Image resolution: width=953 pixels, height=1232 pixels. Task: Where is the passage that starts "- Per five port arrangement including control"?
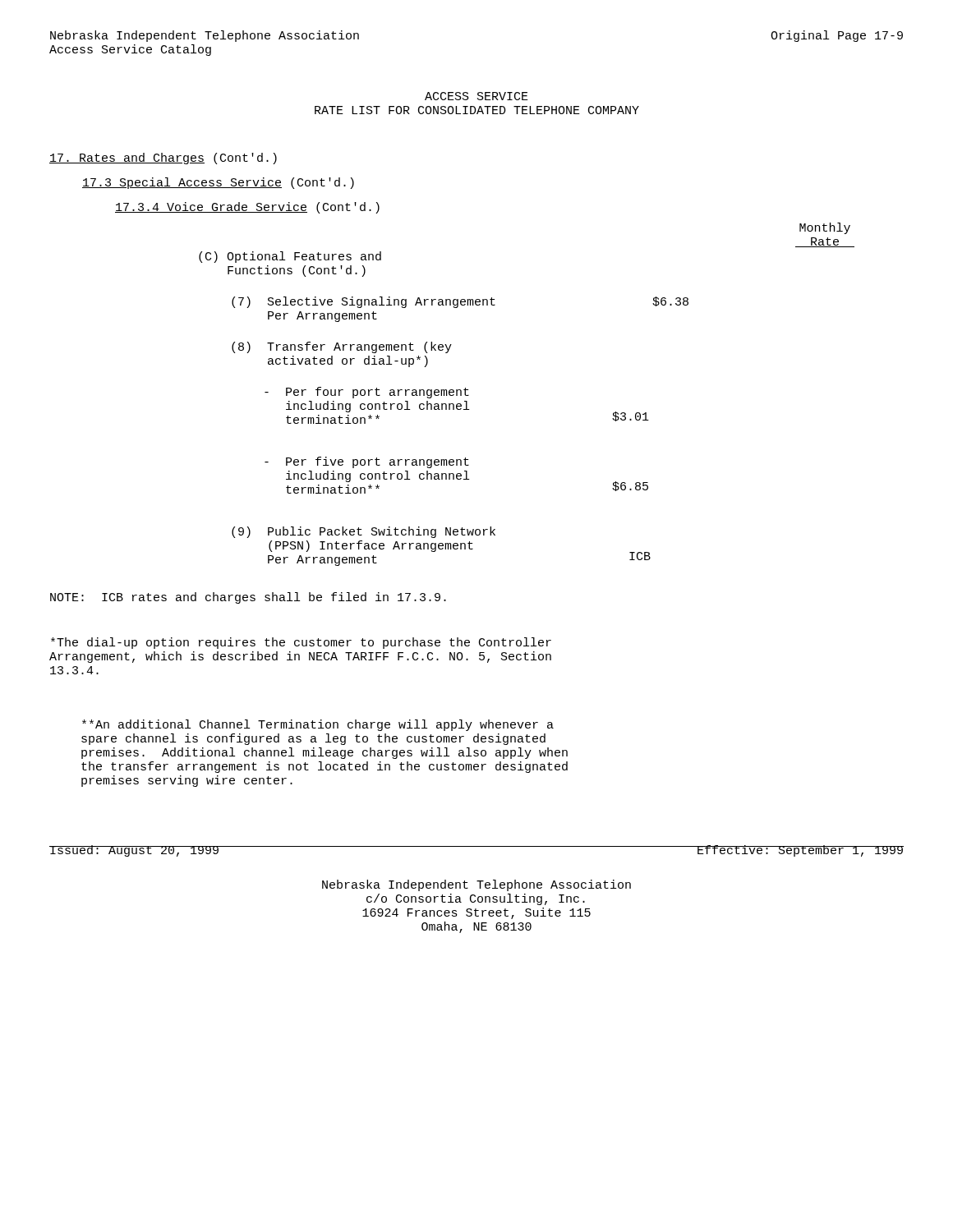click(x=366, y=477)
